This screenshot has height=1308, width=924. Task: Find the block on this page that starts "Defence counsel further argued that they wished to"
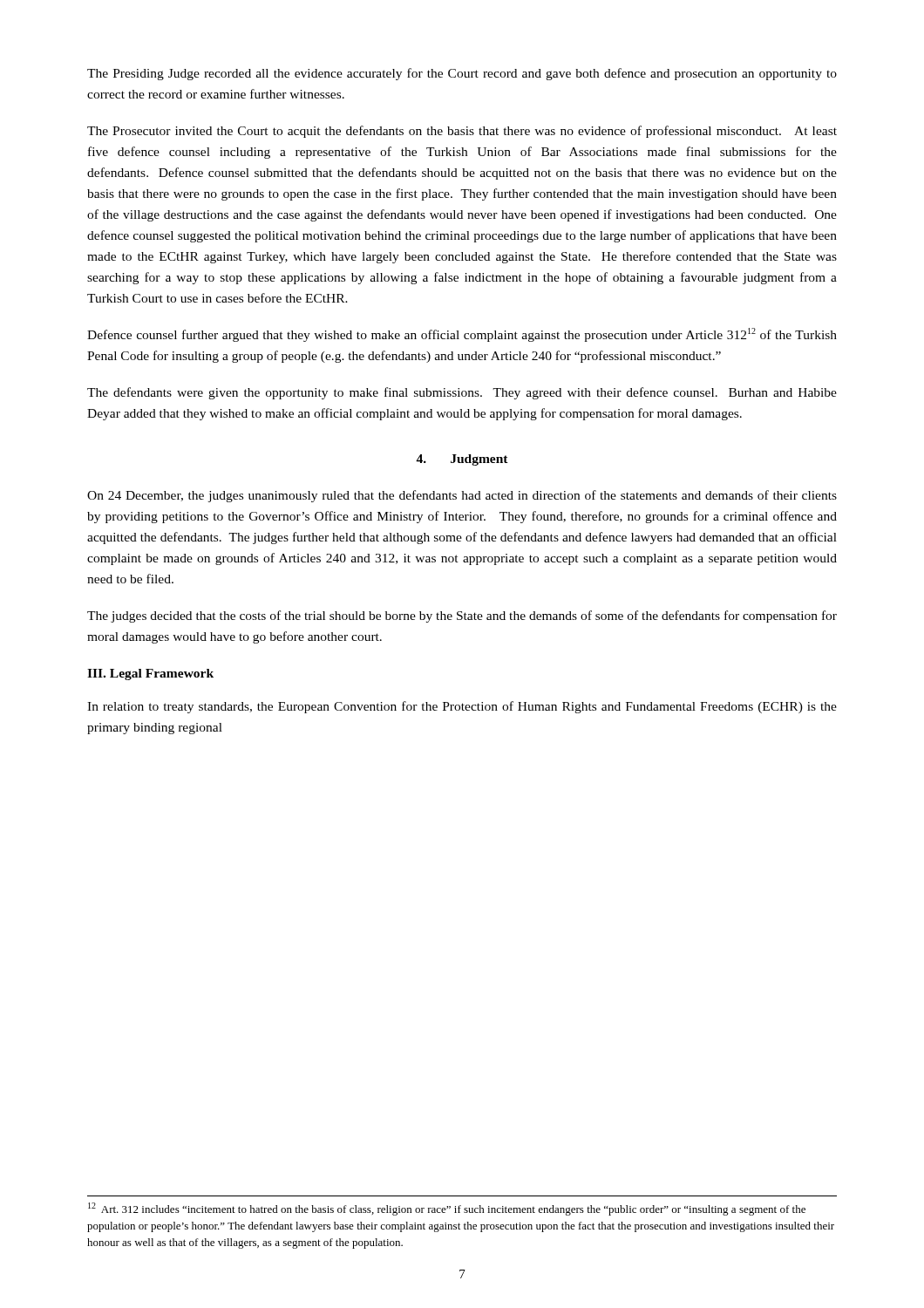click(462, 345)
